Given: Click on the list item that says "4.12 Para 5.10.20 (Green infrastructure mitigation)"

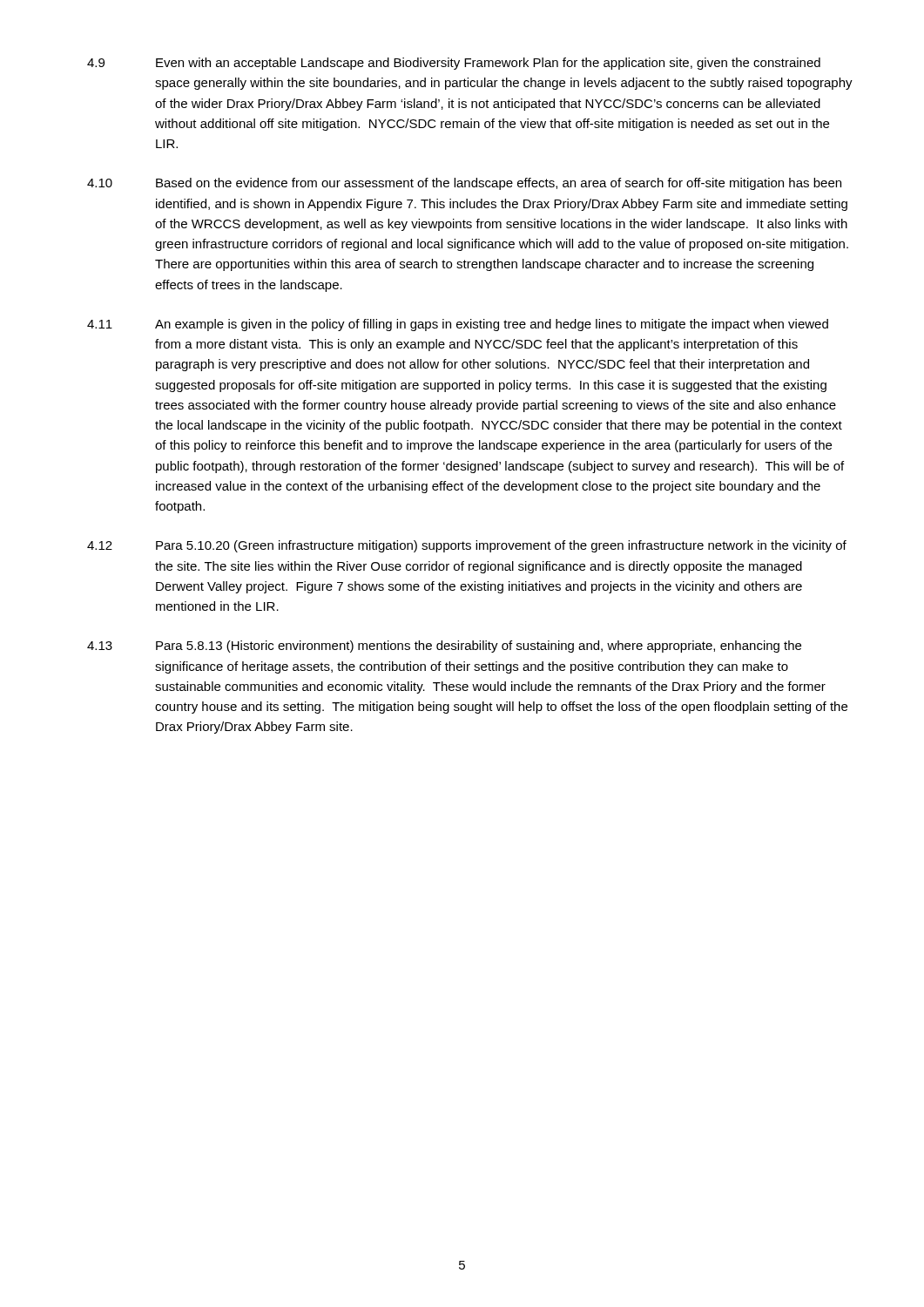Looking at the screenshot, I should click(x=471, y=576).
